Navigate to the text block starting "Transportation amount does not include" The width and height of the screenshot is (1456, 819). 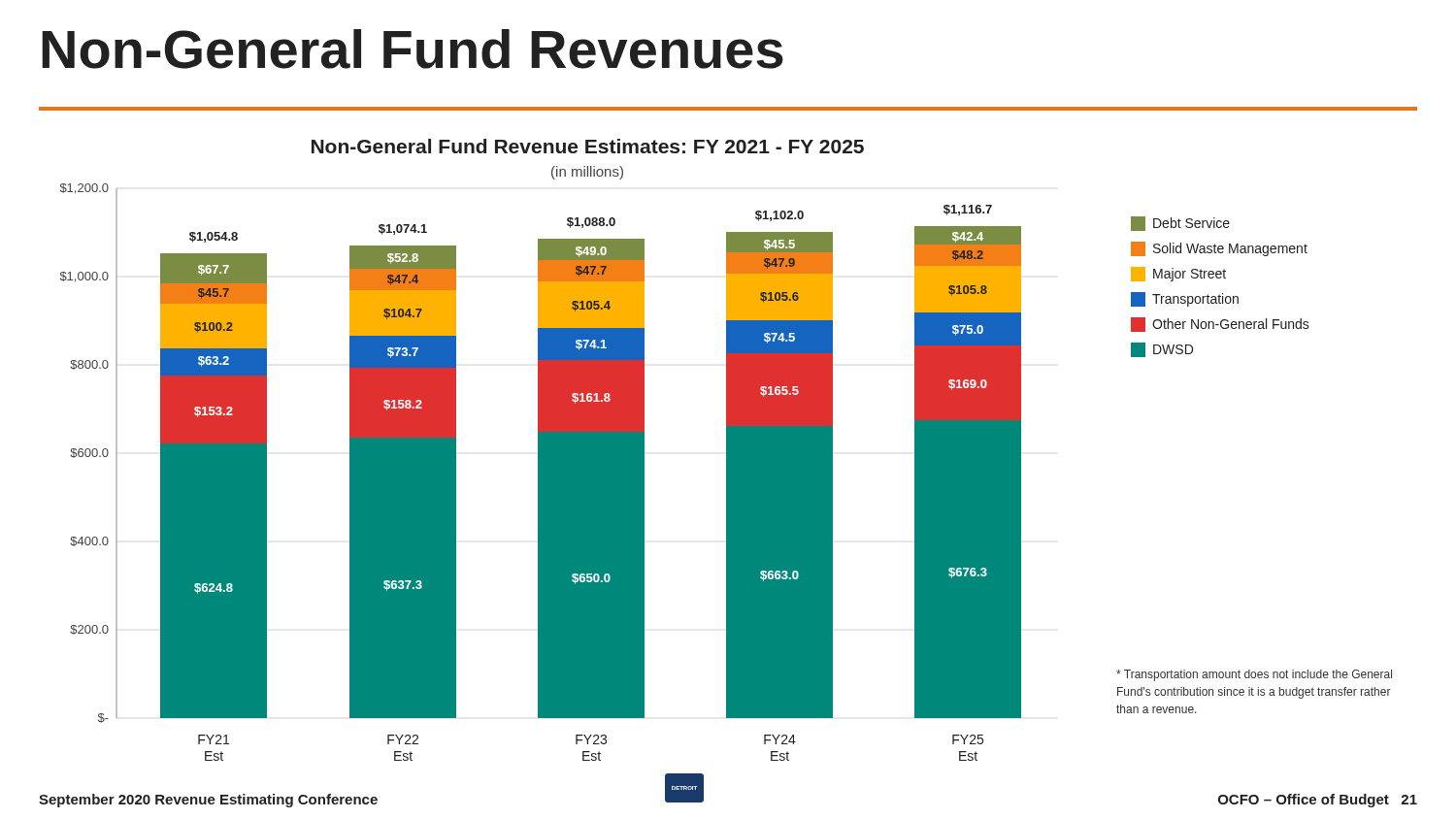1255,692
